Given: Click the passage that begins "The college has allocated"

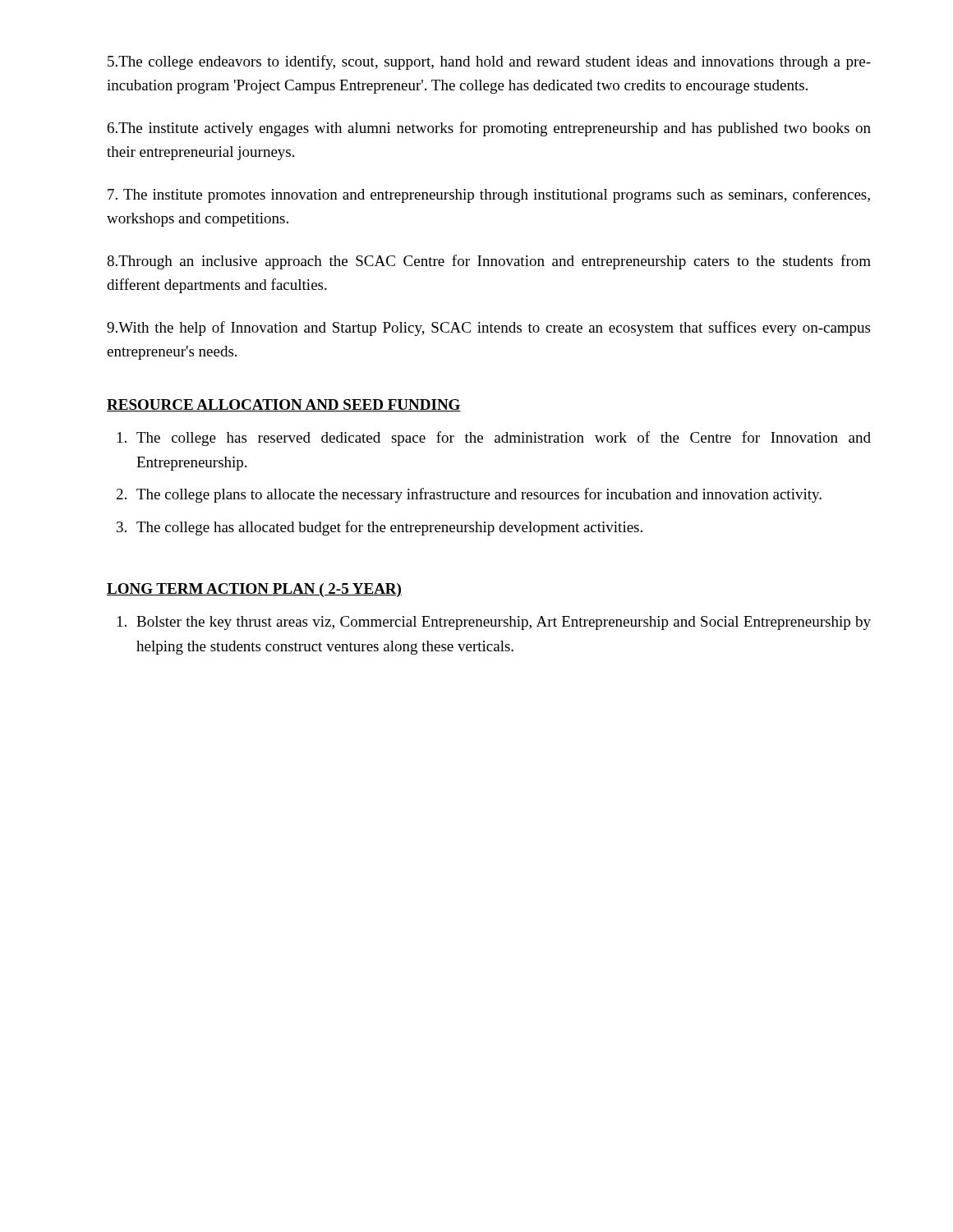Looking at the screenshot, I should pyautogui.click(x=390, y=527).
